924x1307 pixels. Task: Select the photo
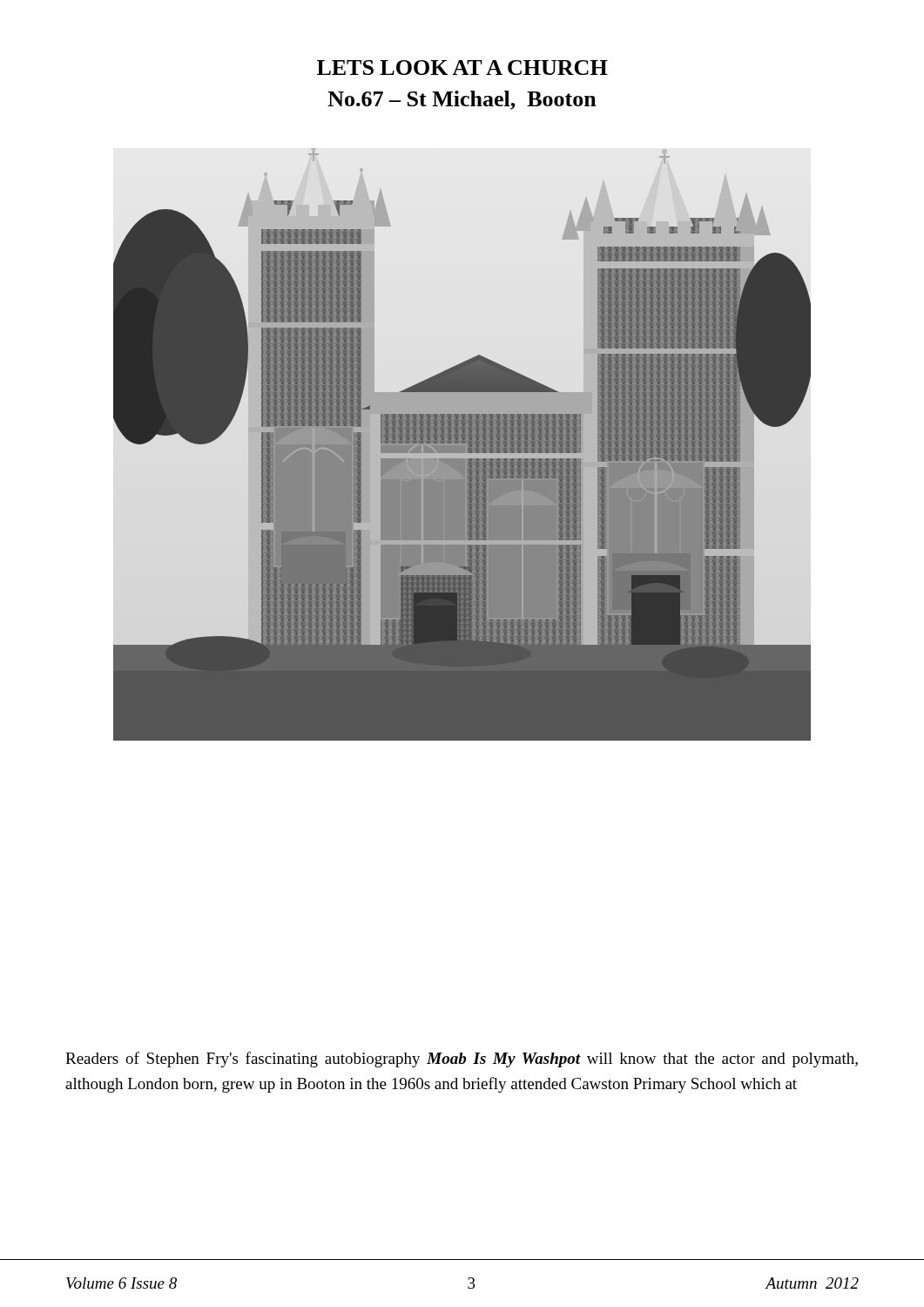462,446
